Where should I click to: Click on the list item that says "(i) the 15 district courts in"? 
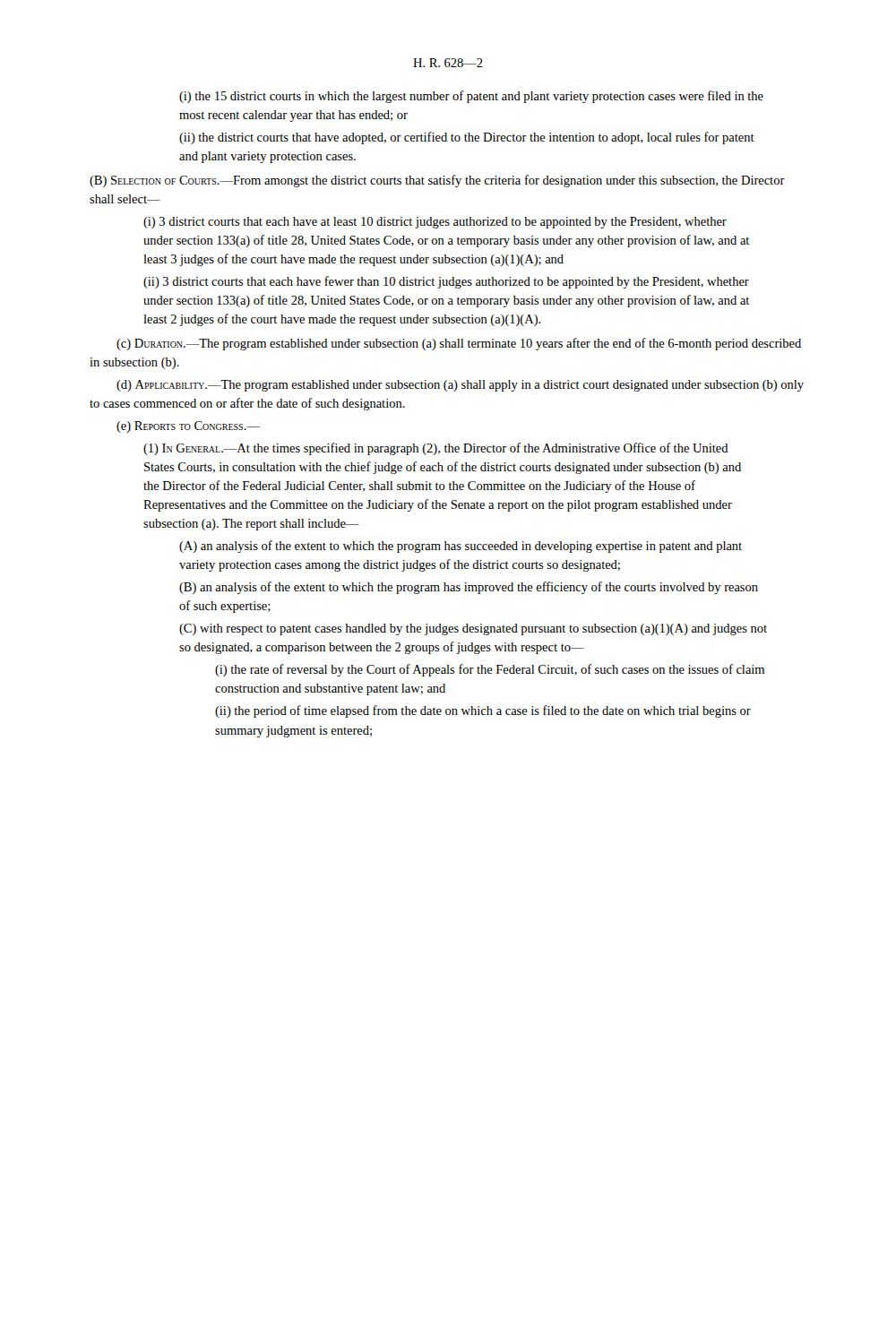[471, 105]
